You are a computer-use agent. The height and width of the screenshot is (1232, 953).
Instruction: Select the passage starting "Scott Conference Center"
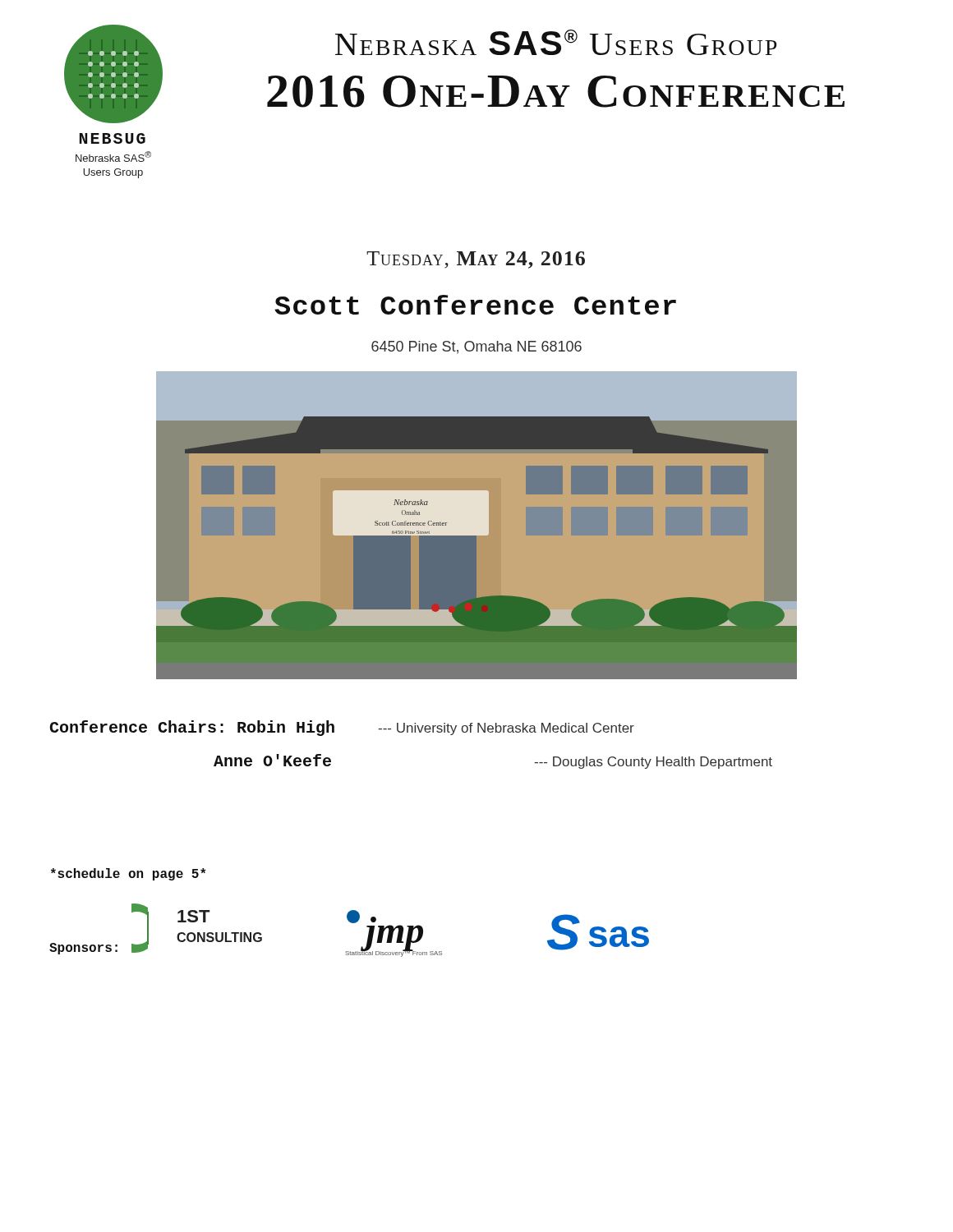tap(476, 307)
